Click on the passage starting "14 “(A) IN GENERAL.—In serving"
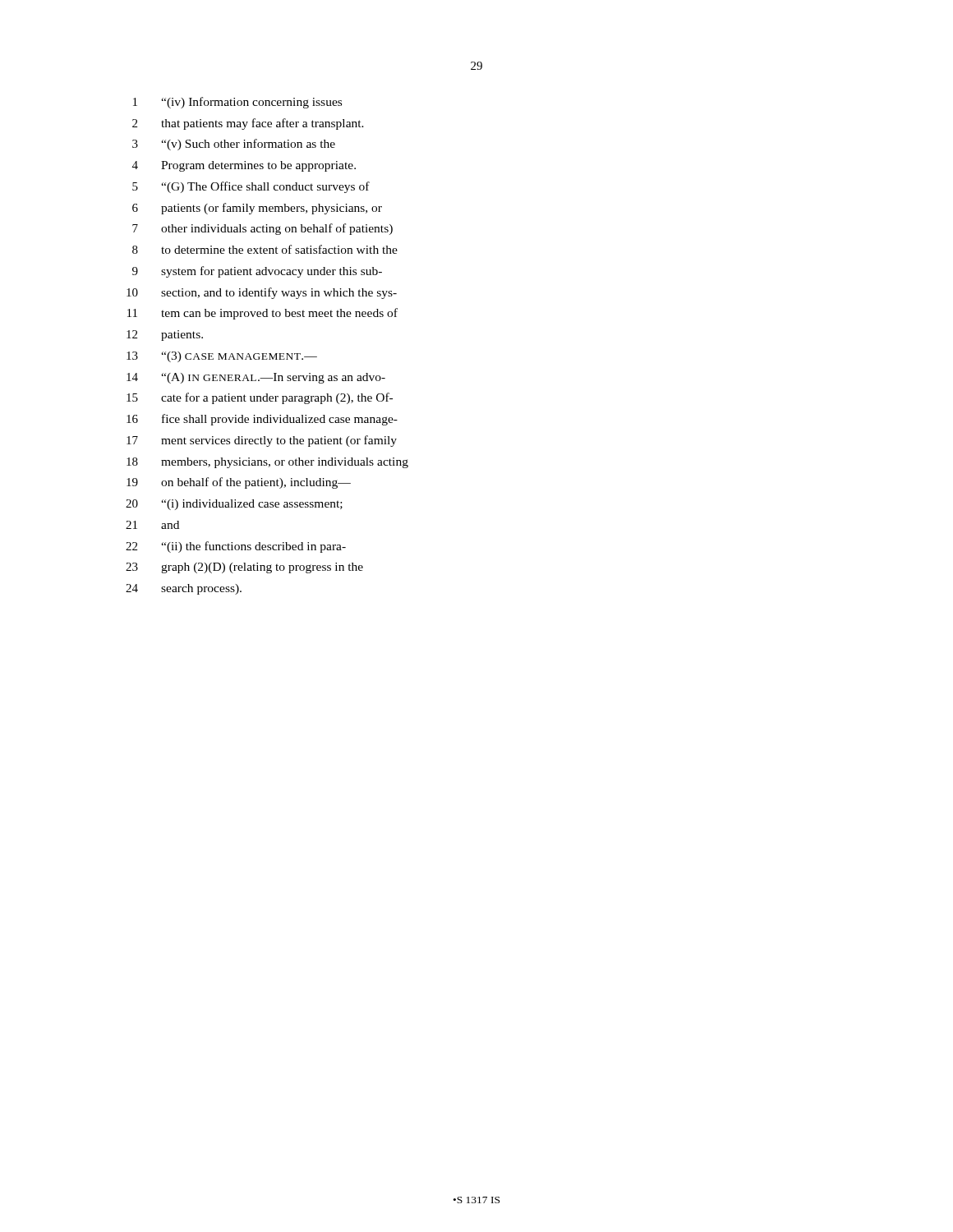 (256, 378)
